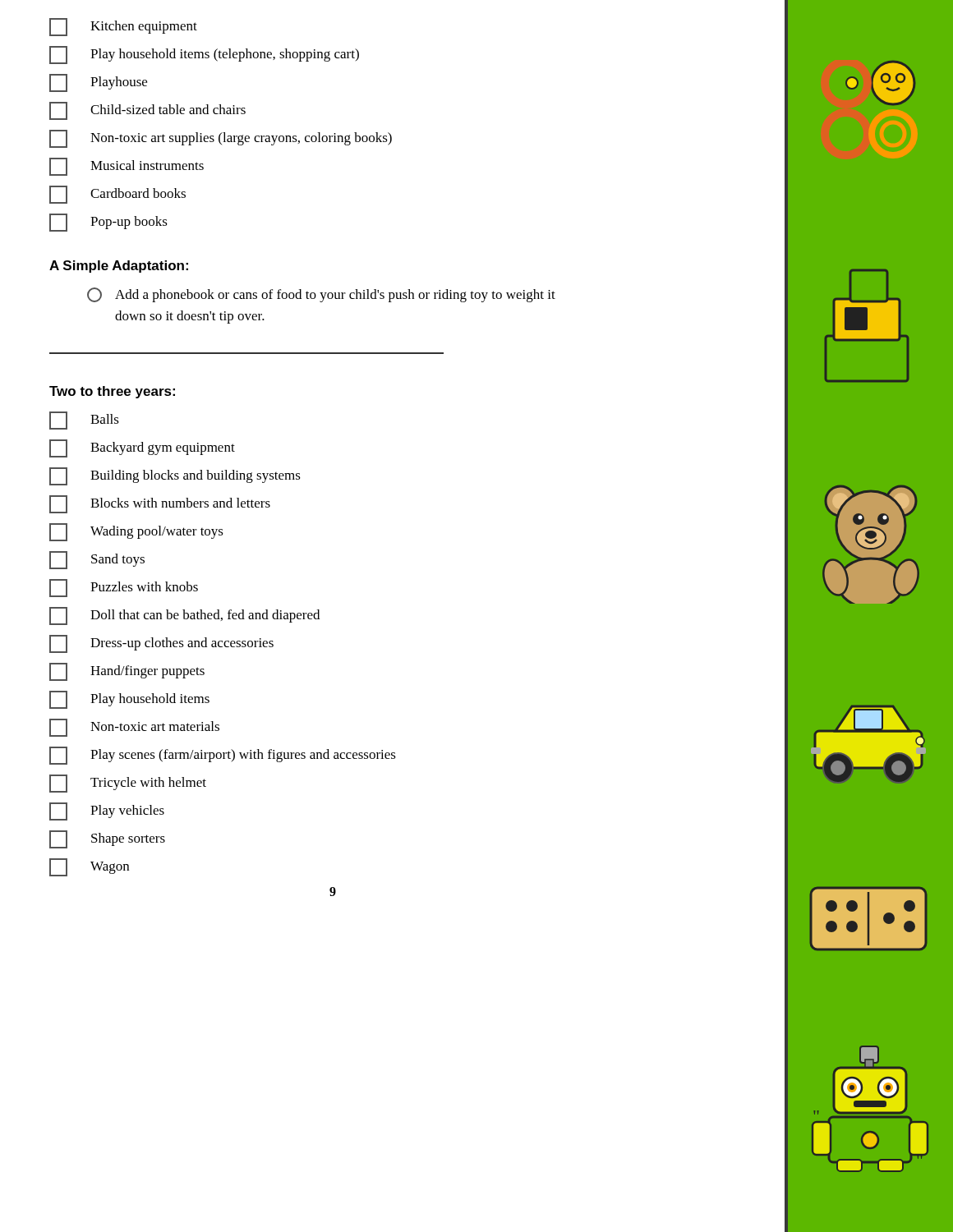Navigate to the text block starting "Building blocks and building systems"
Image resolution: width=953 pixels, height=1232 pixels.
tap(175, 476)
